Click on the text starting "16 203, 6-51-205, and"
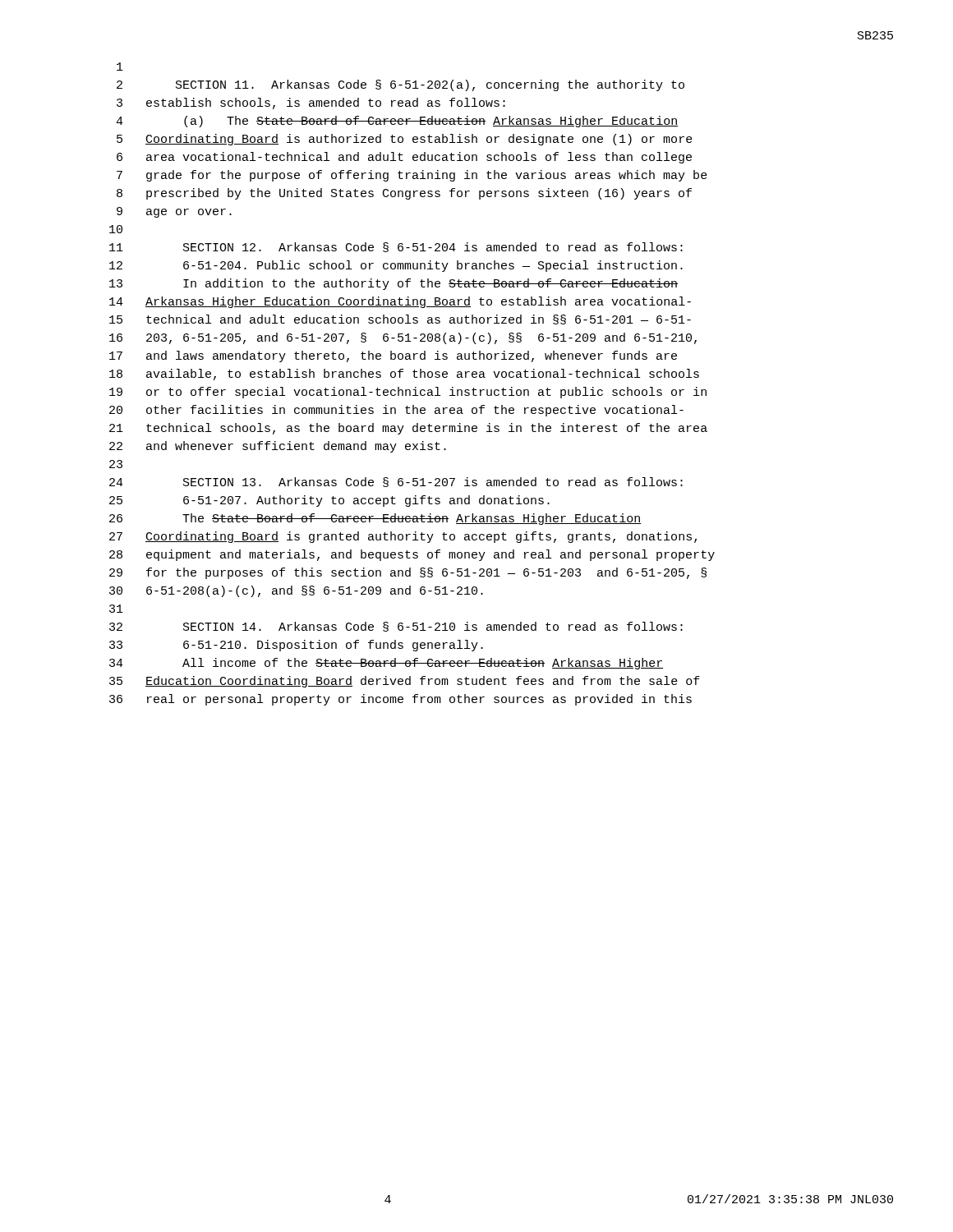Screen dimensions: 1232x953 click(491, 339)
